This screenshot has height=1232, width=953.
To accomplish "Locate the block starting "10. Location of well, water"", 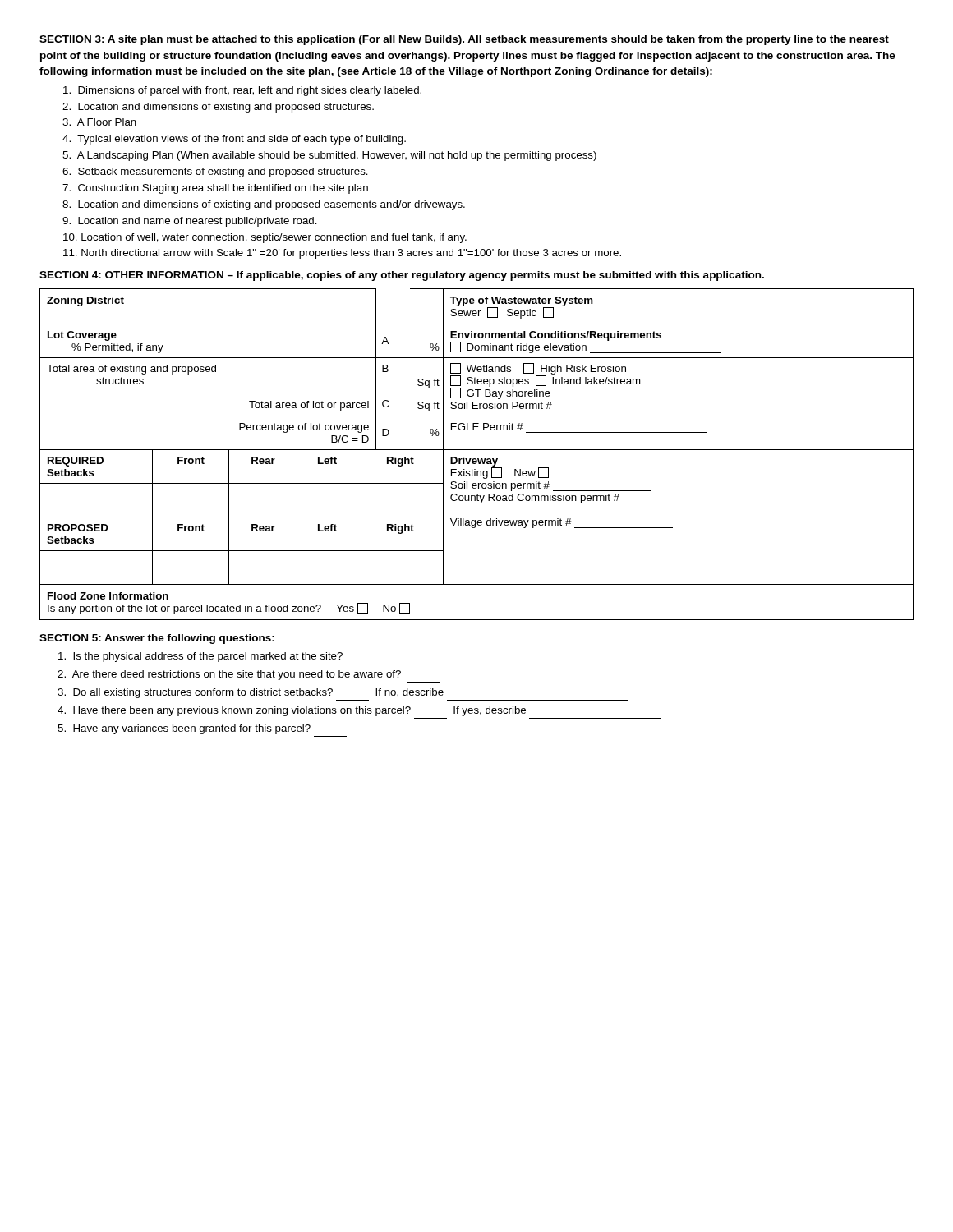I will 265,237.
